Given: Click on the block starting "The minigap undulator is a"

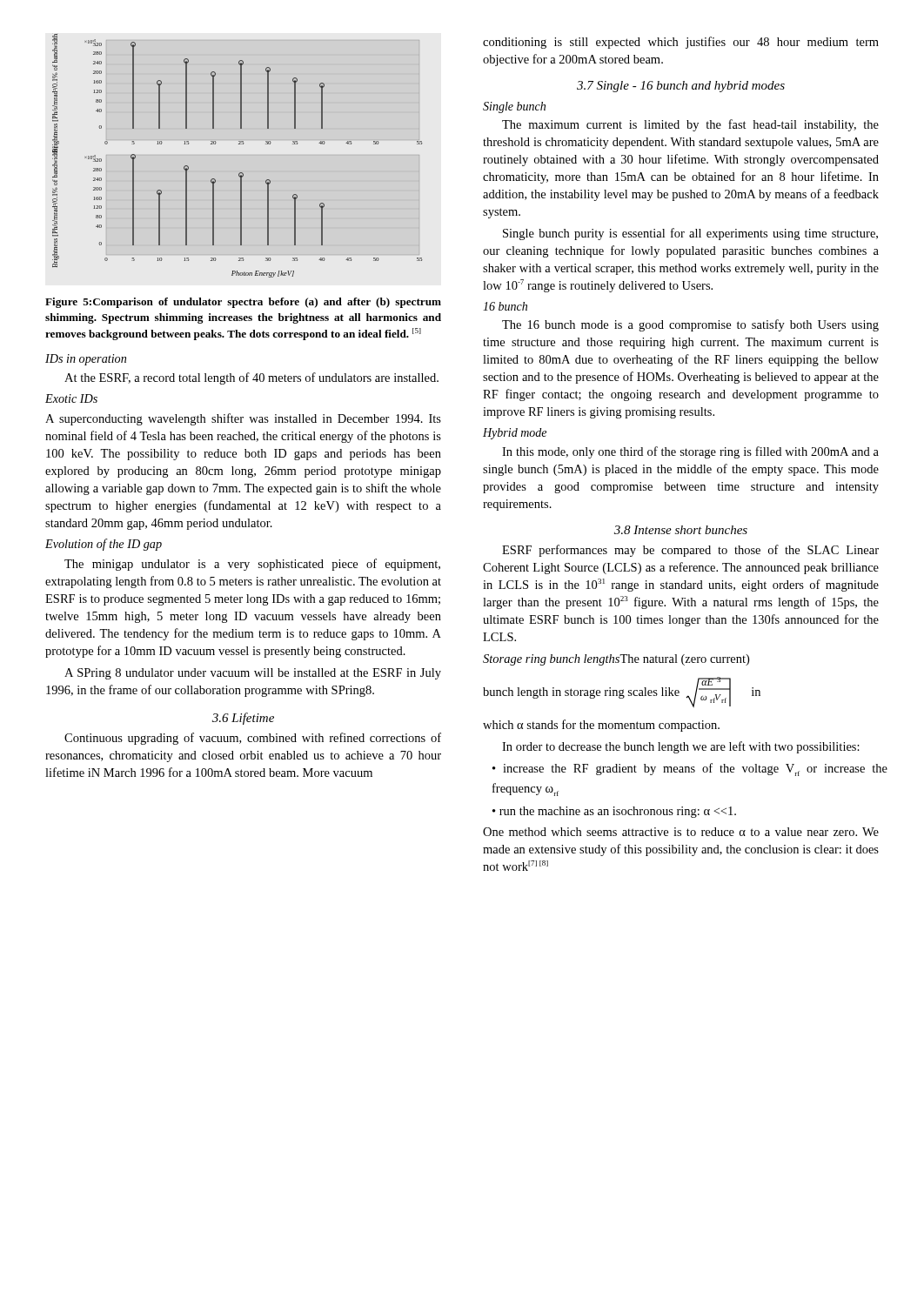Looking at the screenshot, I should (243, 627).
